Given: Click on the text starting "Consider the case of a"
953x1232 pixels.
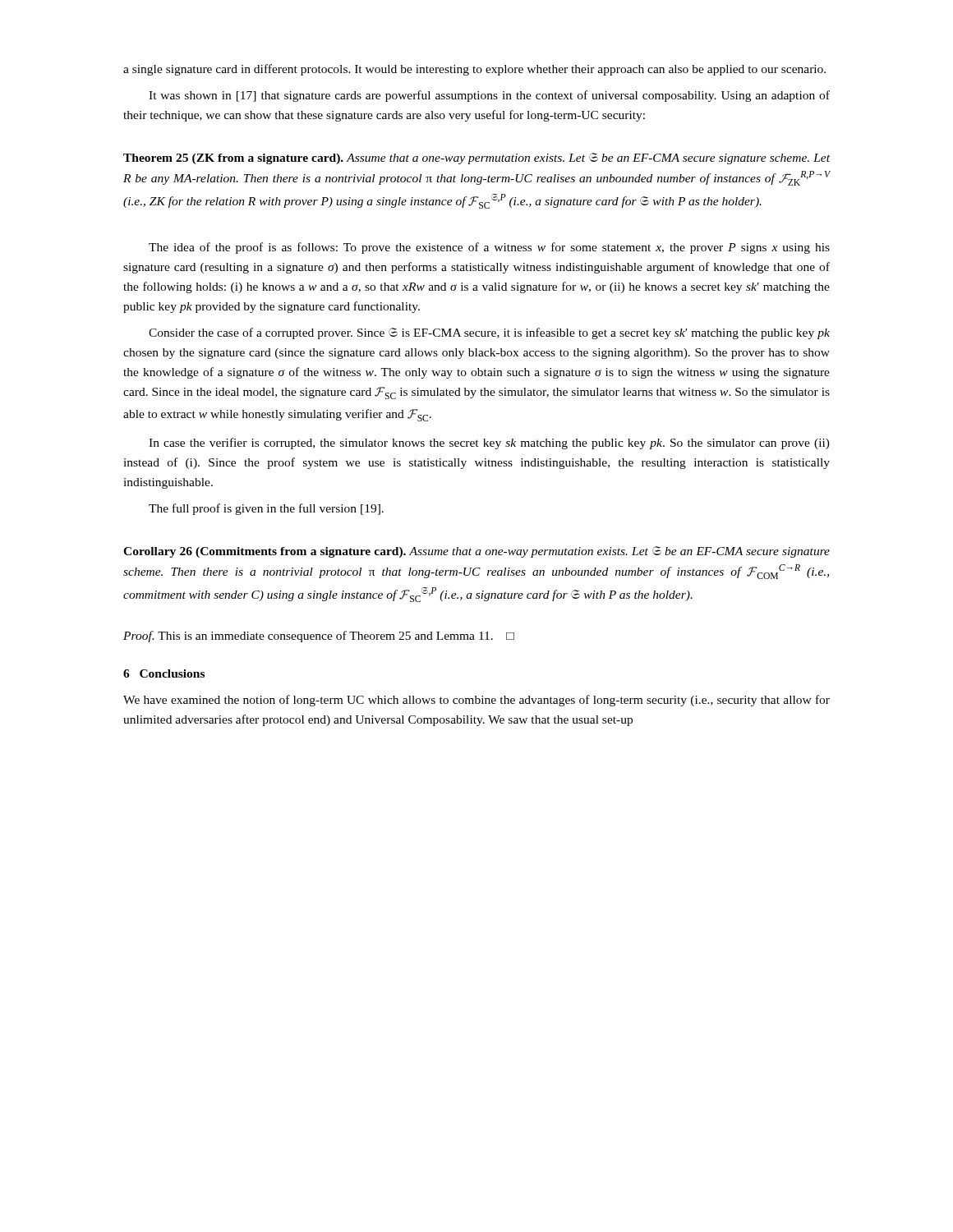Looking at the screenshot, I should (476, 374).
